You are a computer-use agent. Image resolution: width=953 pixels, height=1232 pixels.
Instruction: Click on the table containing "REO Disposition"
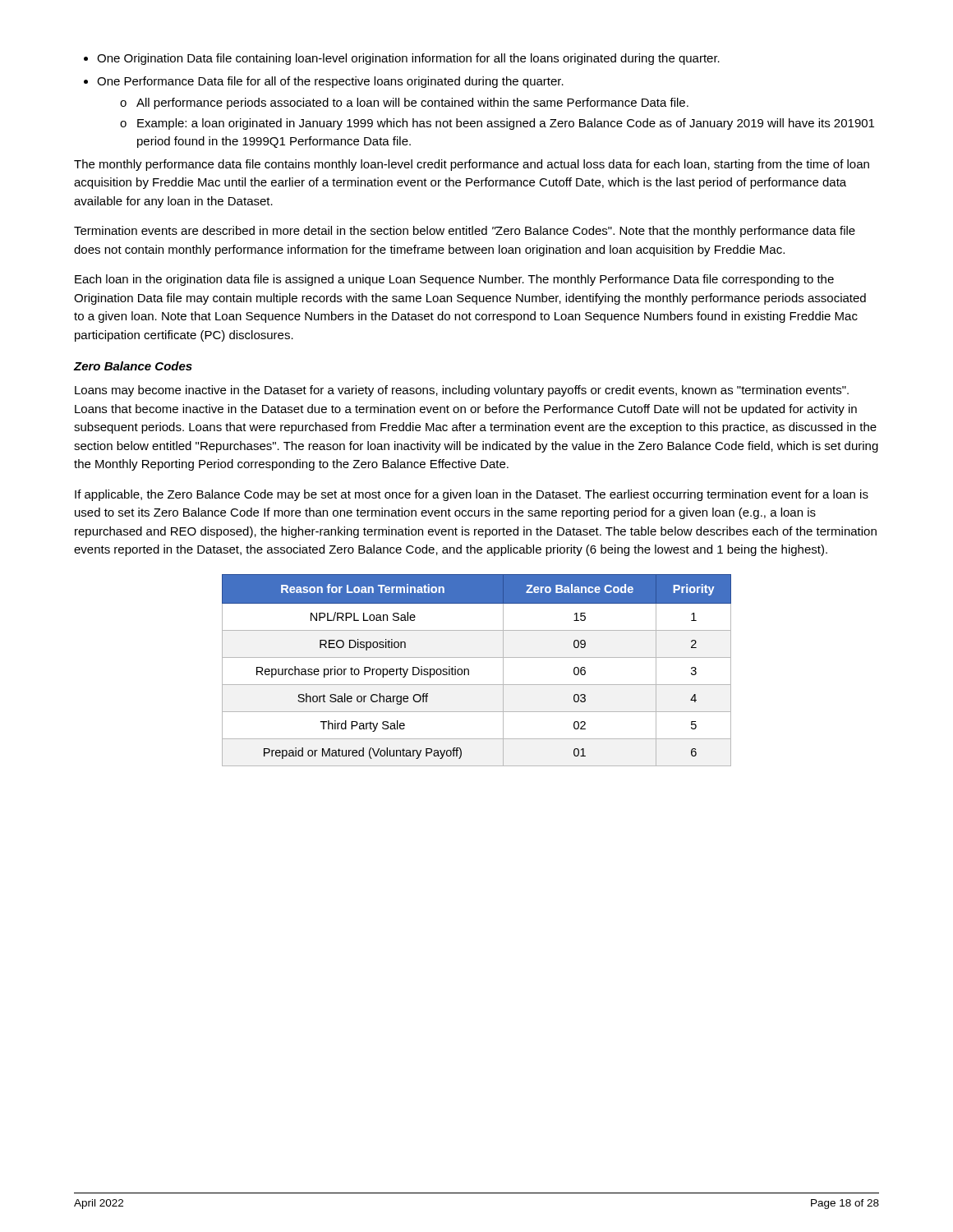pos(476,670)
